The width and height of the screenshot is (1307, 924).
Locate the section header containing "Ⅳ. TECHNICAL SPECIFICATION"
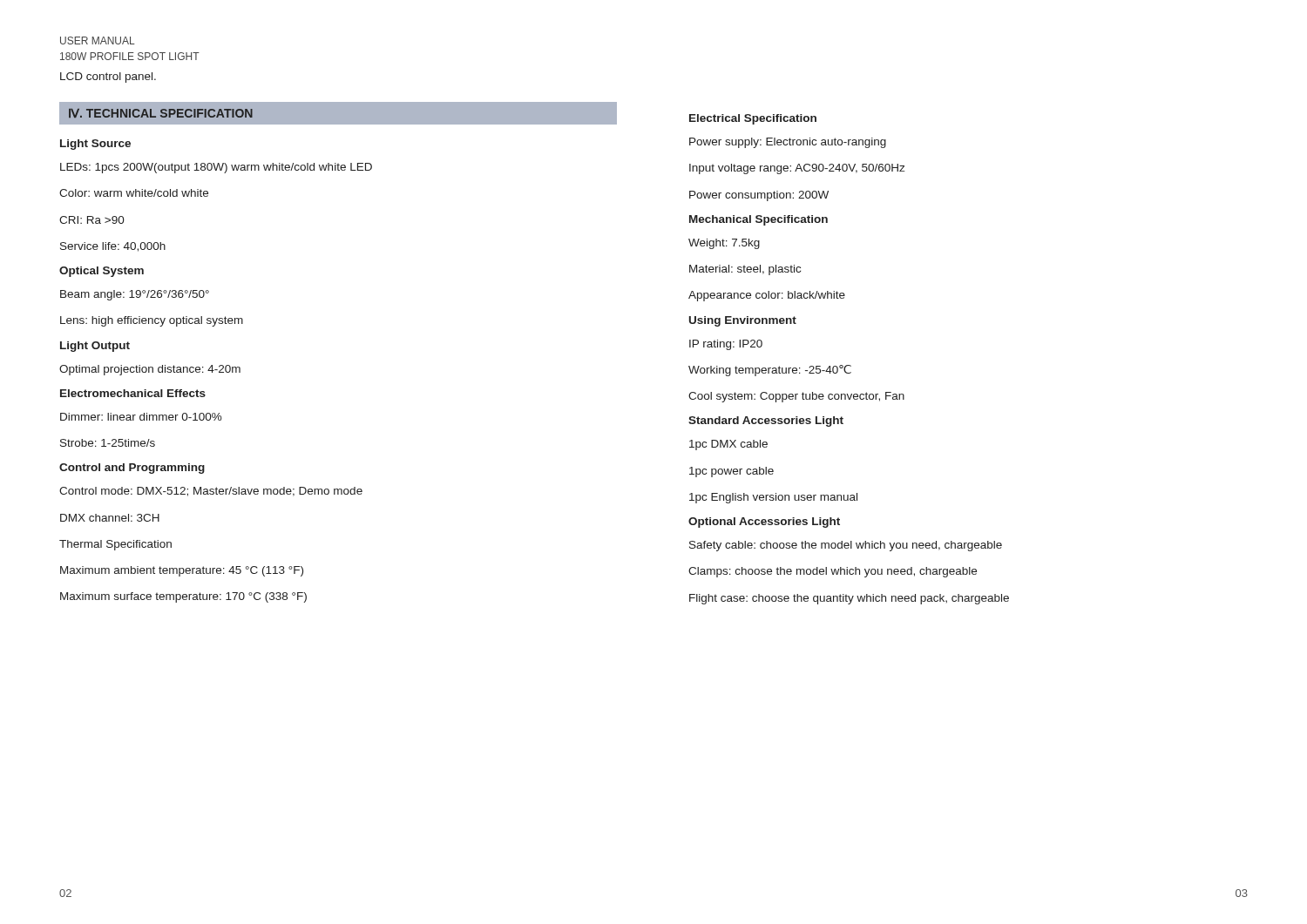tap(160, 113)
